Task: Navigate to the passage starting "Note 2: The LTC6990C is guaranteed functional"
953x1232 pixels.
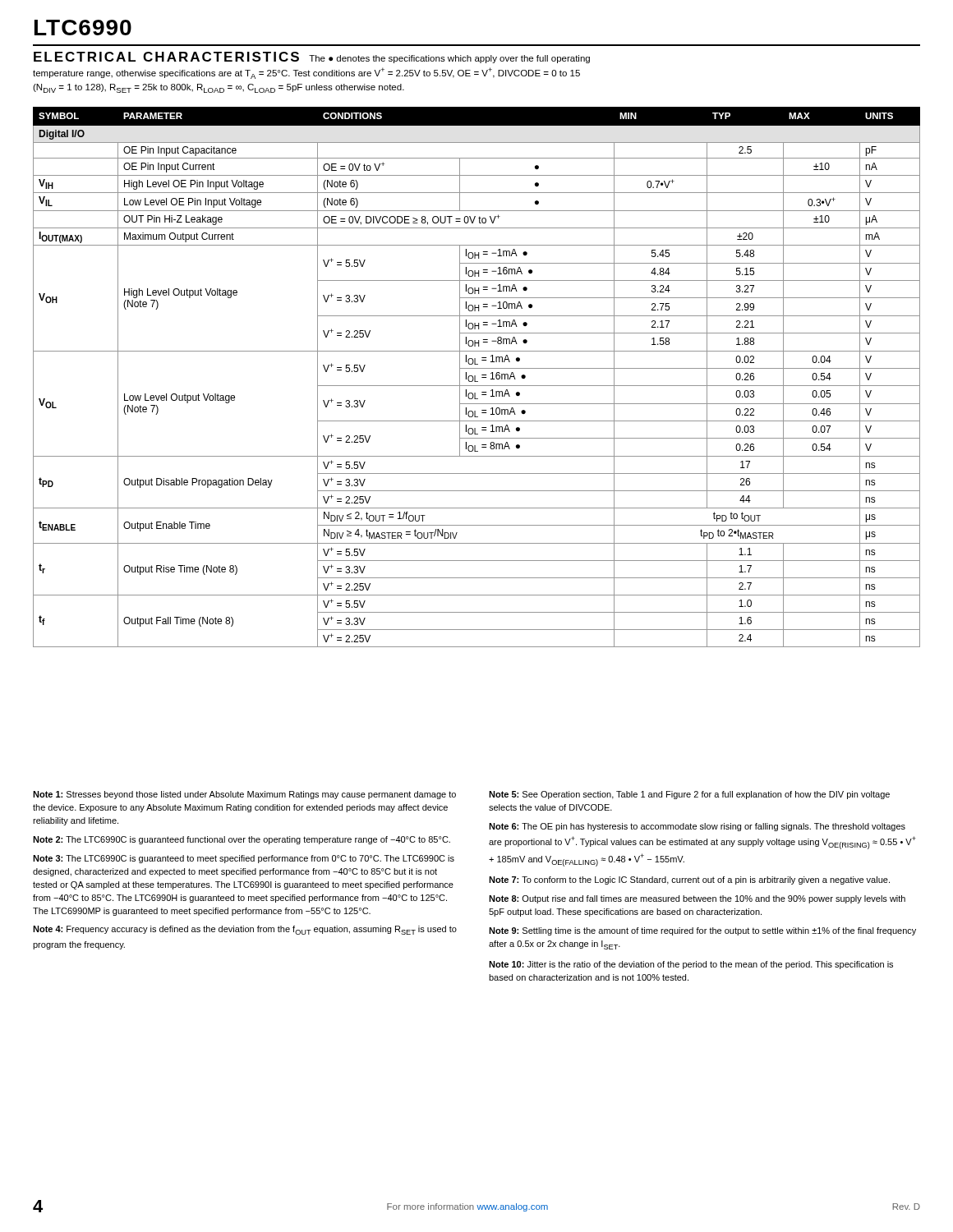Action: (242, 839)
